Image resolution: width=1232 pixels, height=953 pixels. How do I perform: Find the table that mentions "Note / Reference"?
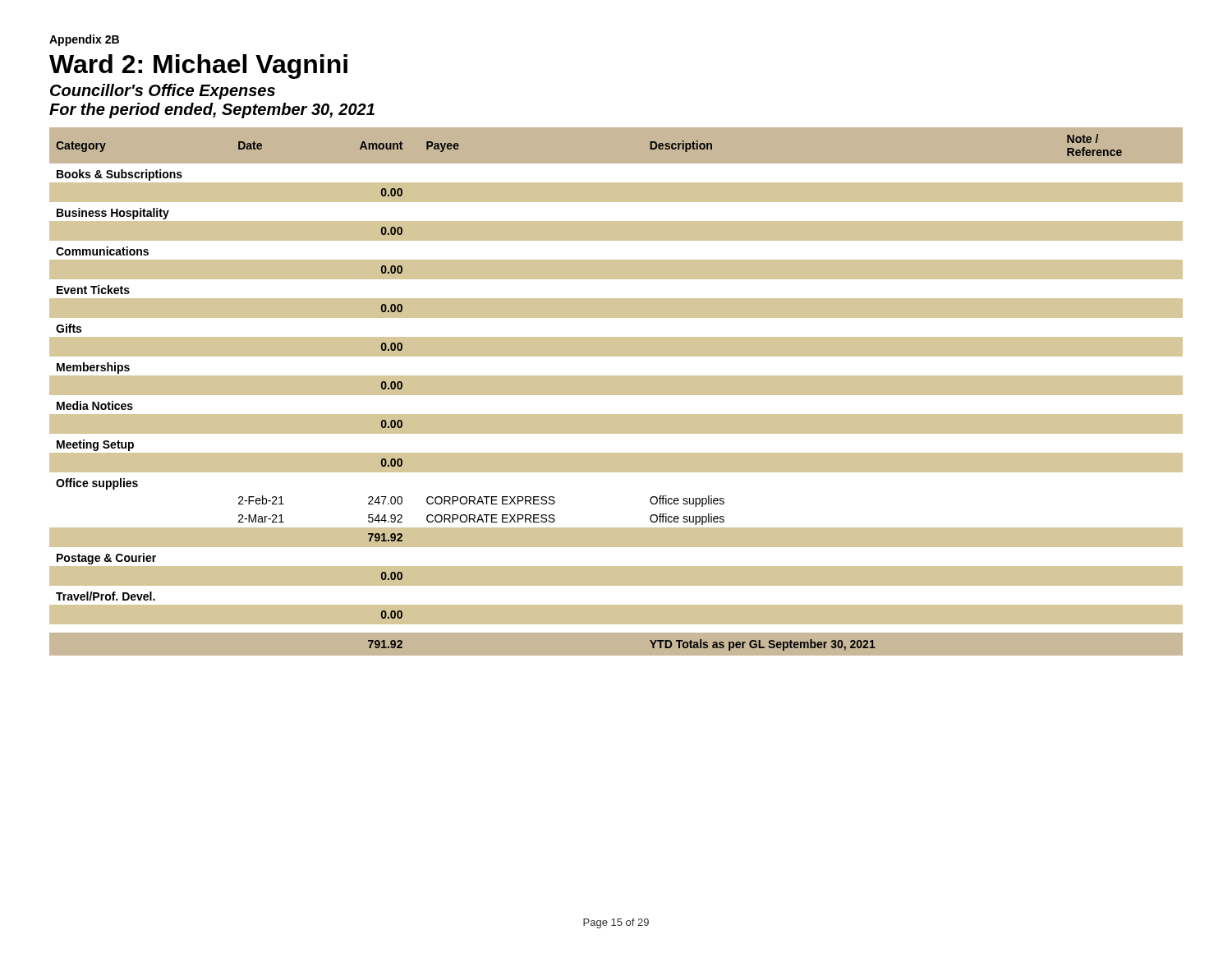coord(616,391)
